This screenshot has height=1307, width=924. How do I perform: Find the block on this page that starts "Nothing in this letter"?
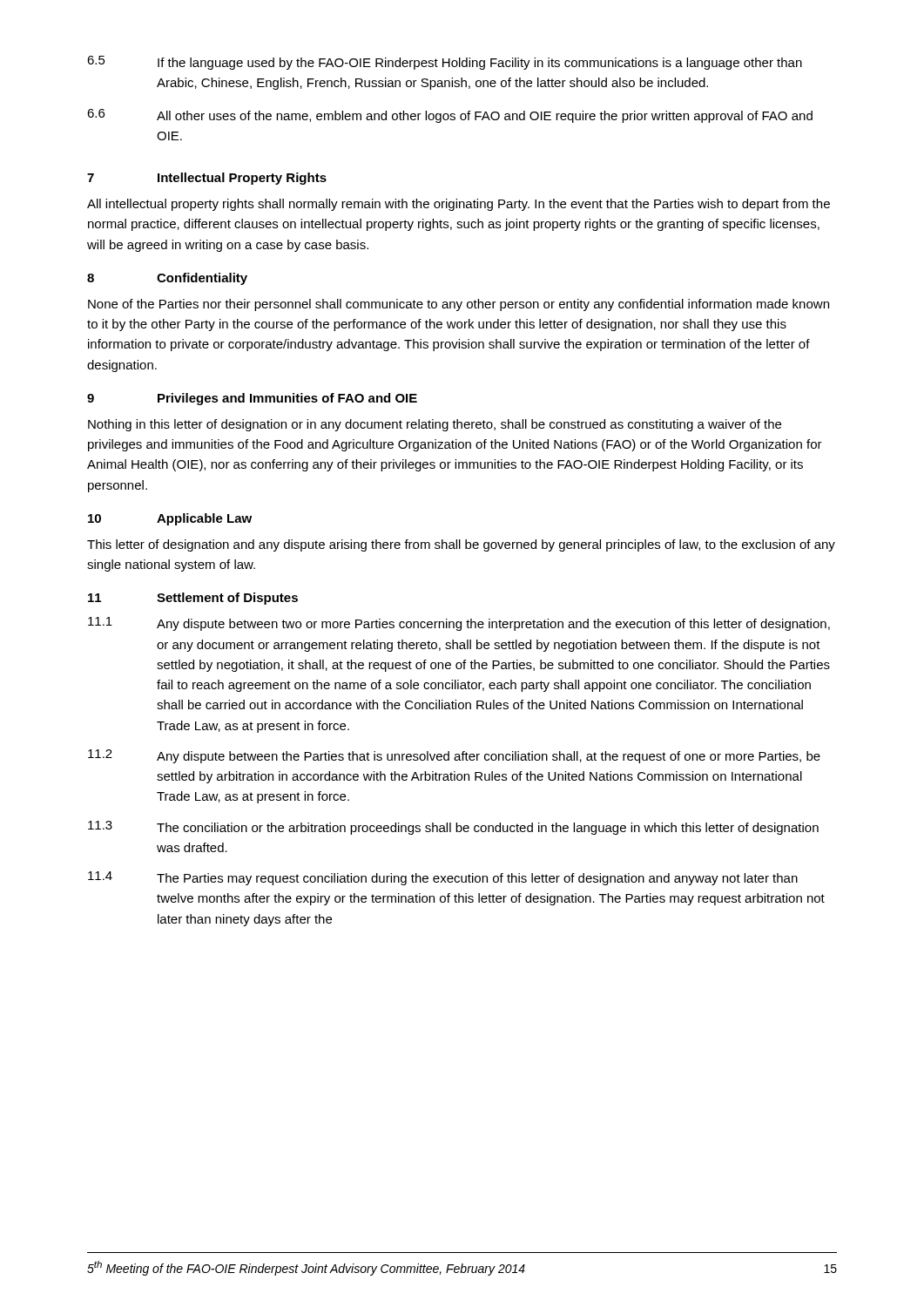[x=454, y=454]
